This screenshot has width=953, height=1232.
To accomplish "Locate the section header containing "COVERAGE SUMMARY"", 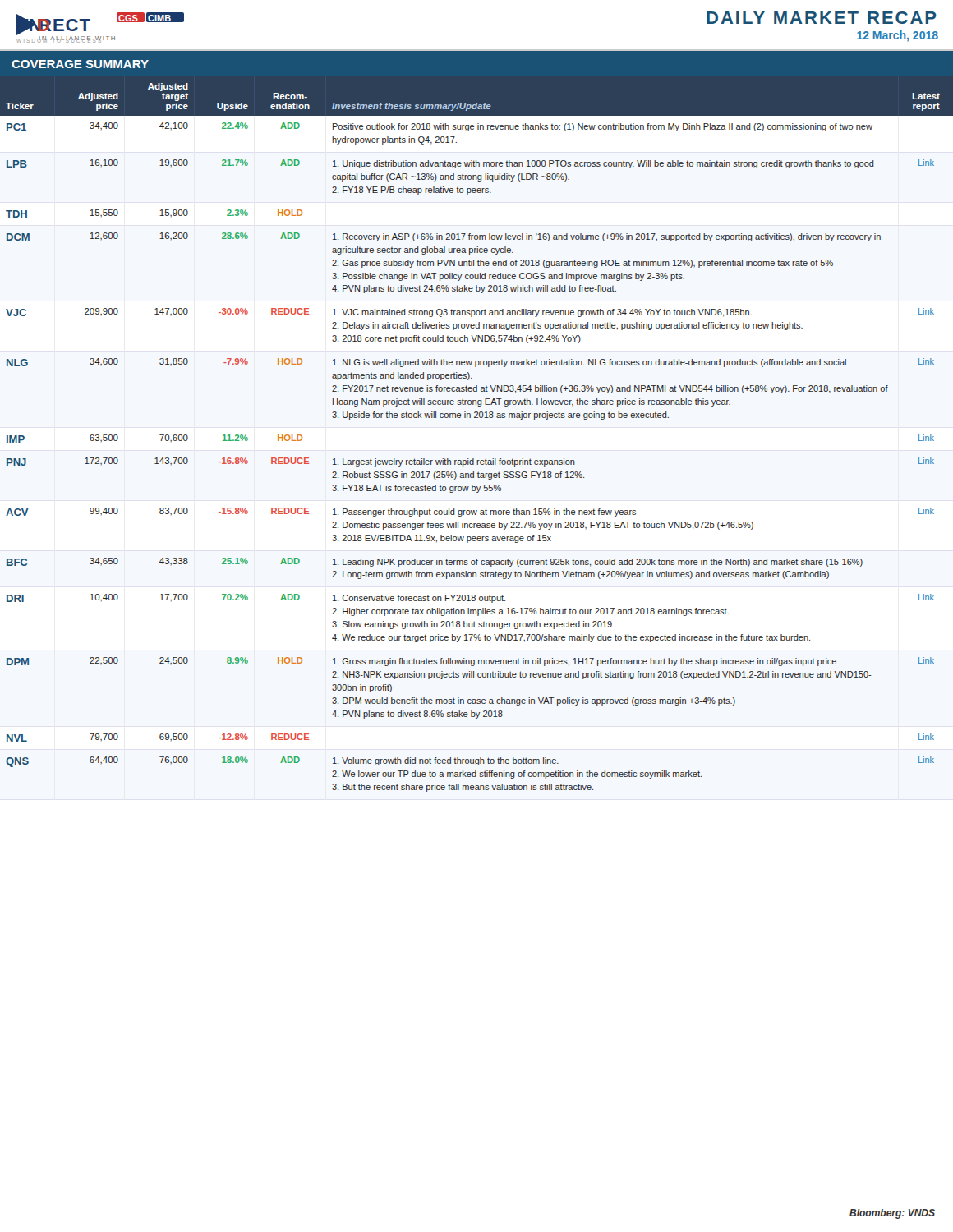I will [x=80, y=64].
